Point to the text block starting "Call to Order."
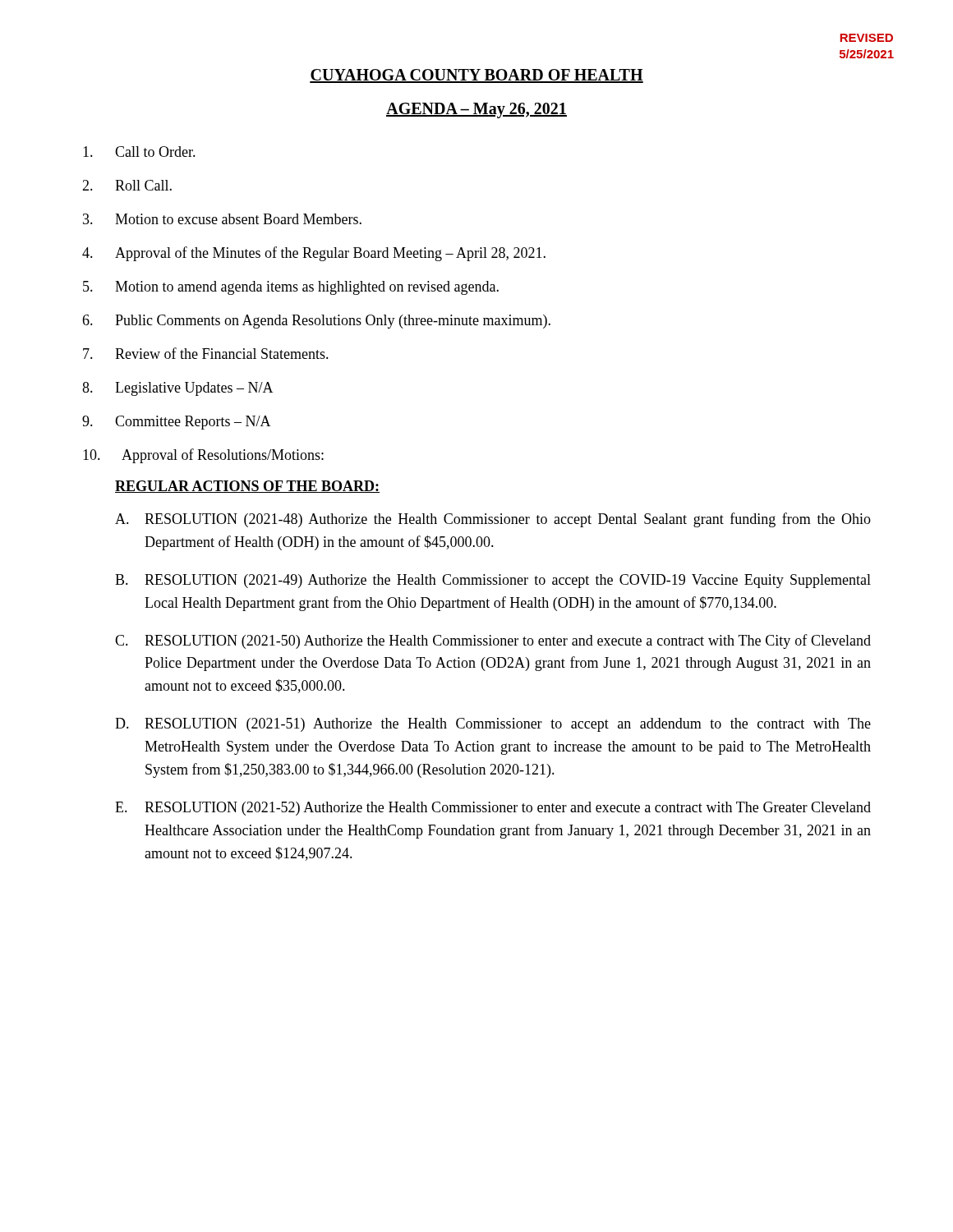The image size is (953, 1232). click(139, 152)
